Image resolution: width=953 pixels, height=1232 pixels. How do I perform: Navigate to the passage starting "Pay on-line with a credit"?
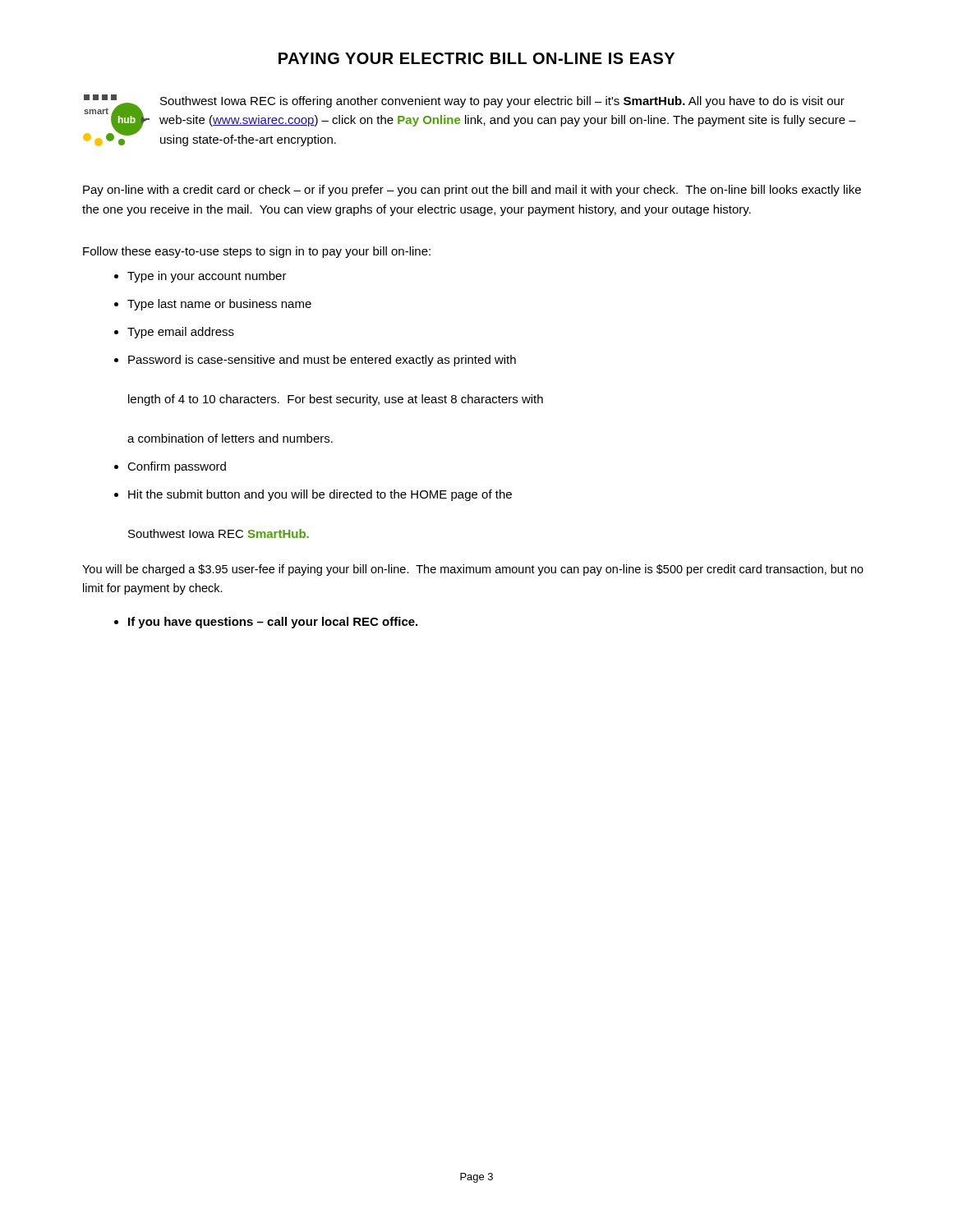(472, 199)
